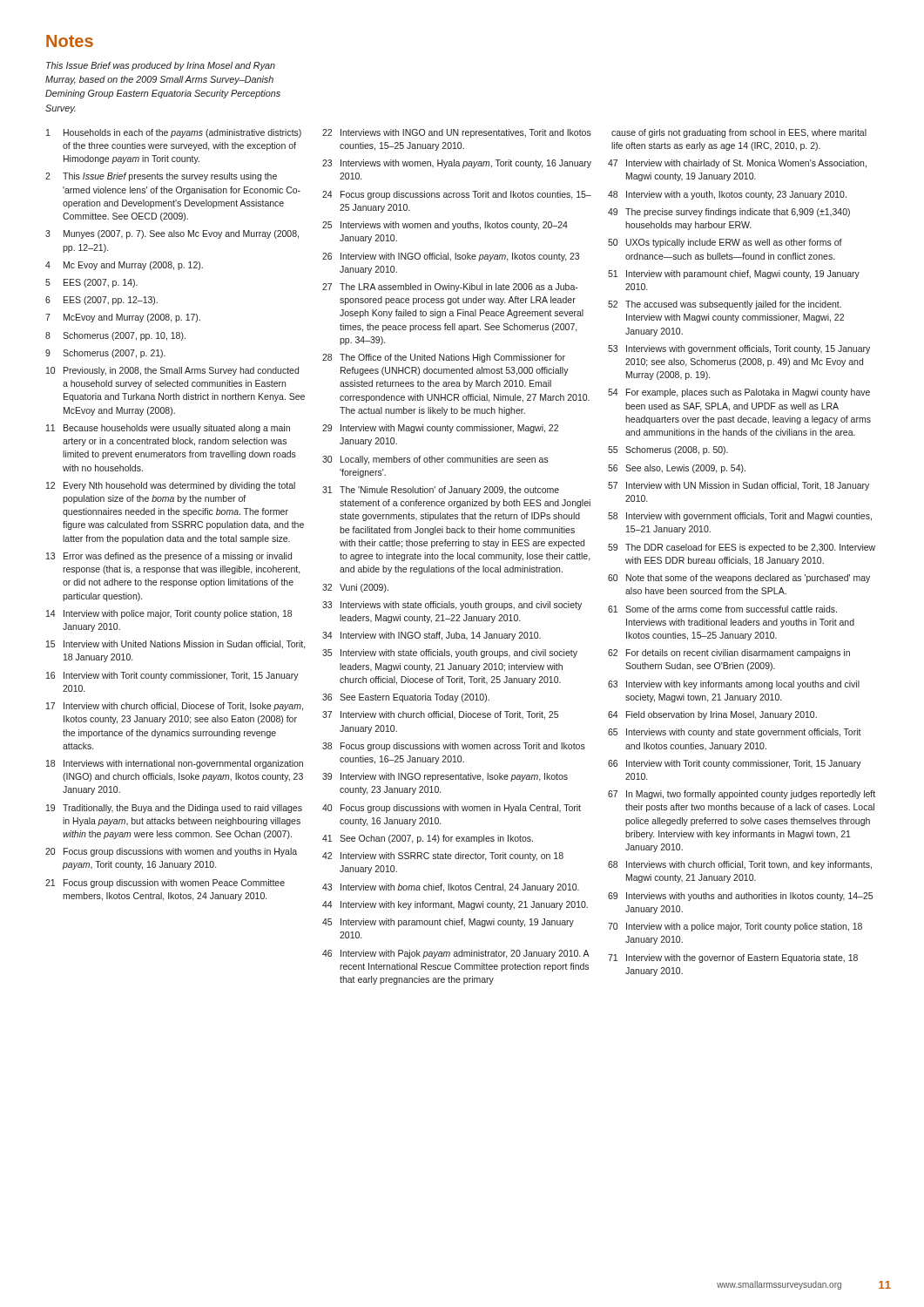The height and width of the screenshot is (1307, 924).
Task: Point to the block beginning "61 Some of the"
Action: pyautogui.click(x=743, y=622)
